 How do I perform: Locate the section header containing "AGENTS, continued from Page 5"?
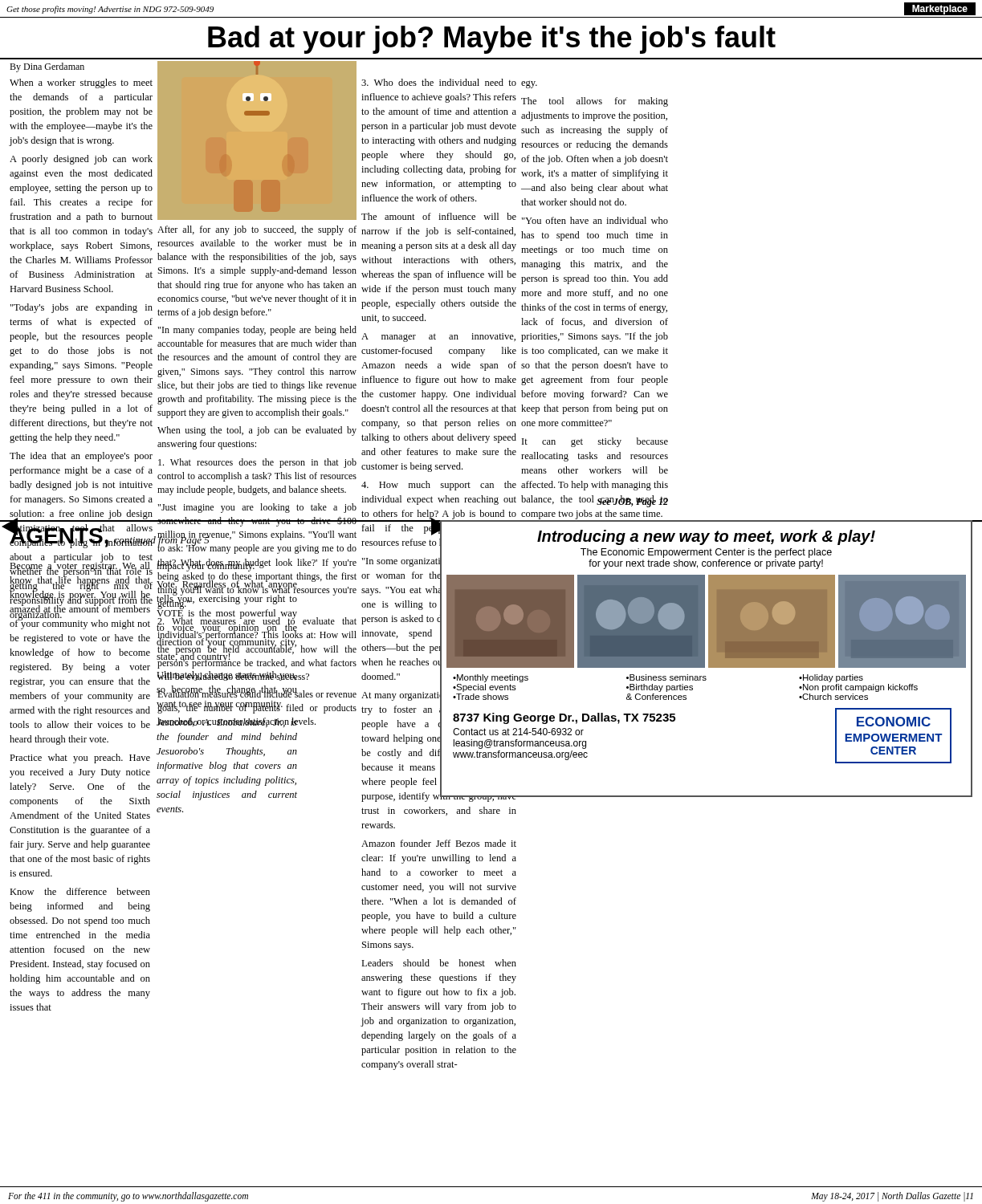click(109, 536)
